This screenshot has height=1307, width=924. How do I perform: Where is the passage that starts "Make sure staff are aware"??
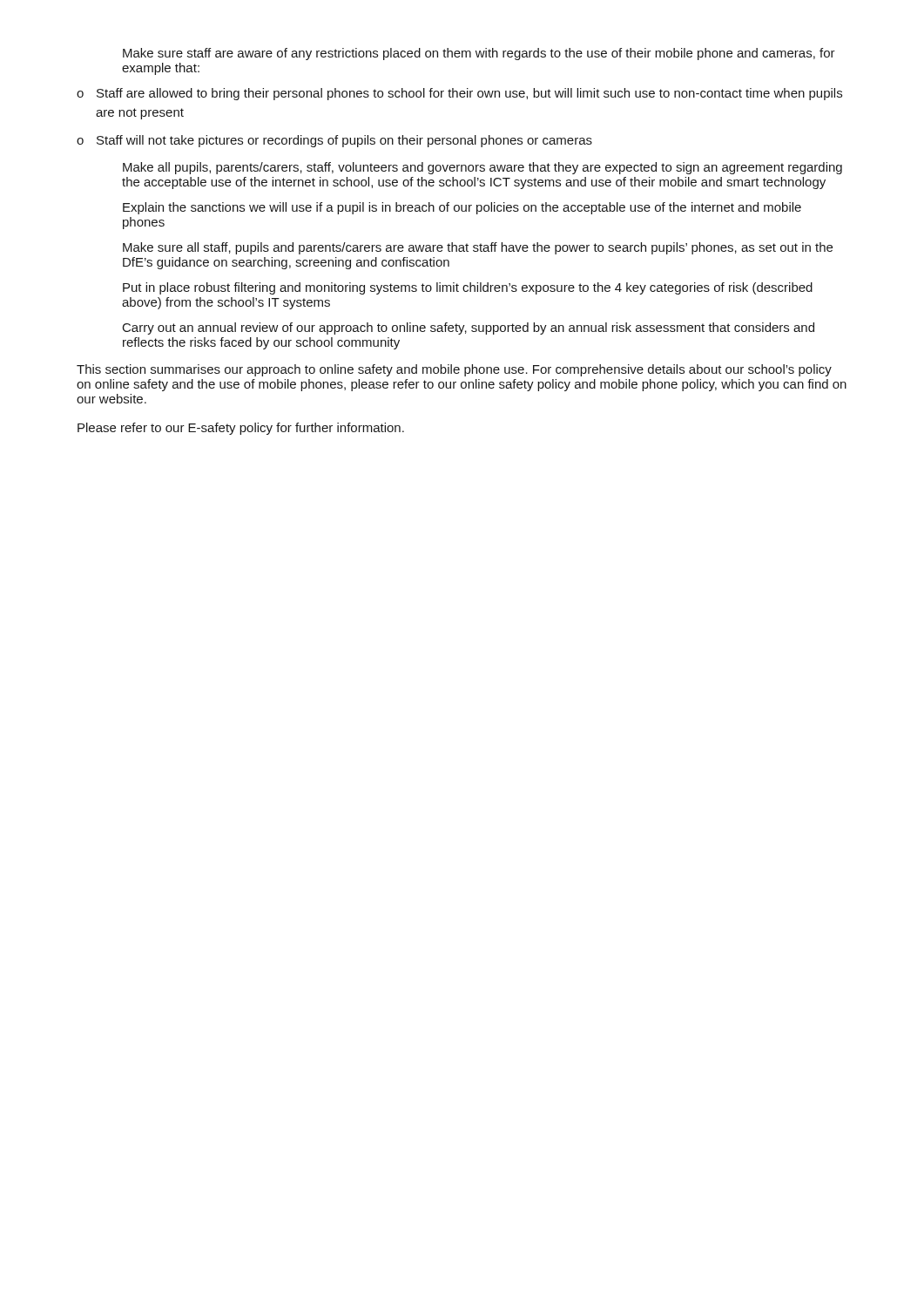click(x=478, y=60)
